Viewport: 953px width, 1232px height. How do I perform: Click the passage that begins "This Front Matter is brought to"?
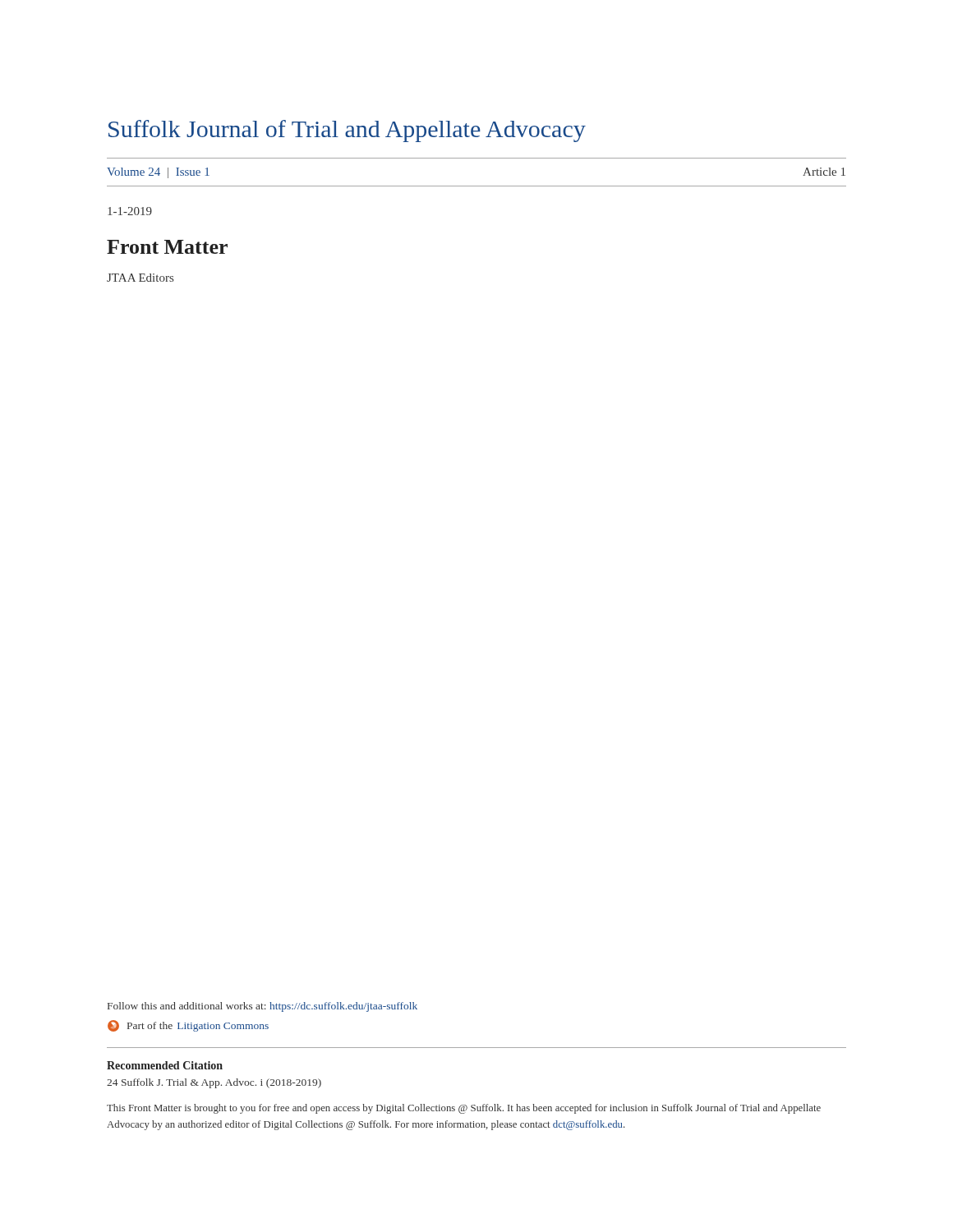pos(464,1116)
